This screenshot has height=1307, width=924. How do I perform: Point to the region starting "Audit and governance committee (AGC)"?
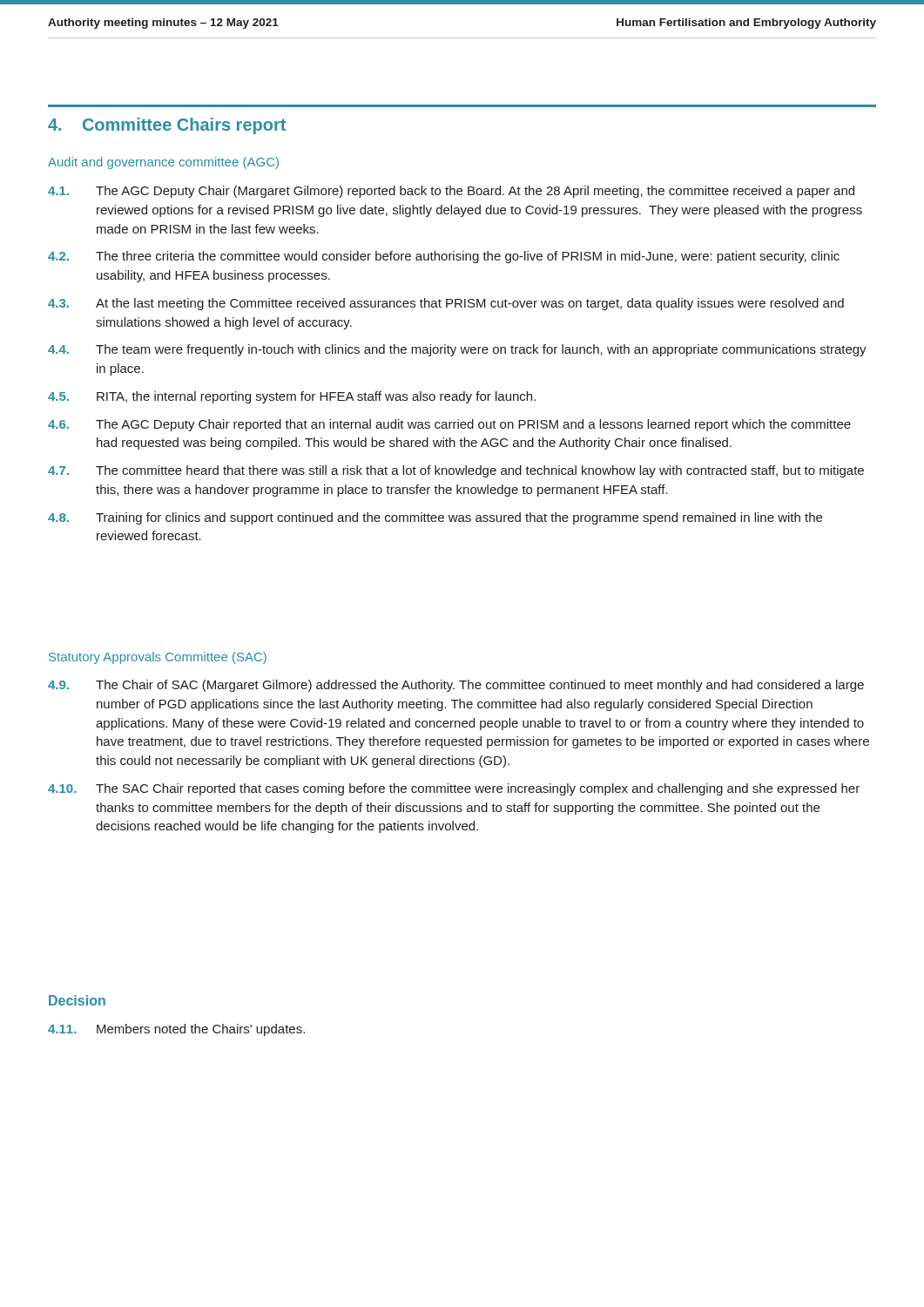[164, 162]
